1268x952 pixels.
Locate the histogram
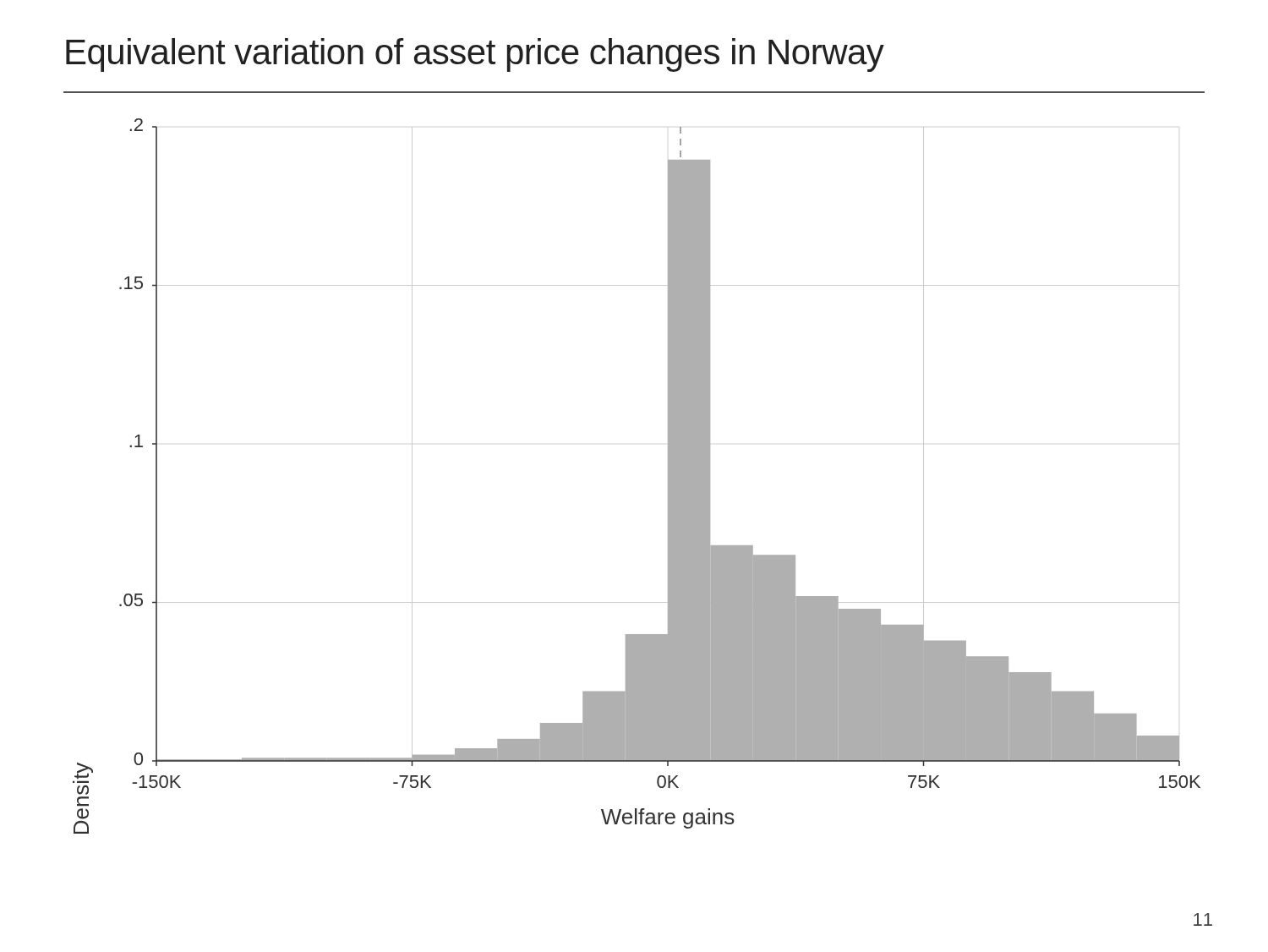634,478
